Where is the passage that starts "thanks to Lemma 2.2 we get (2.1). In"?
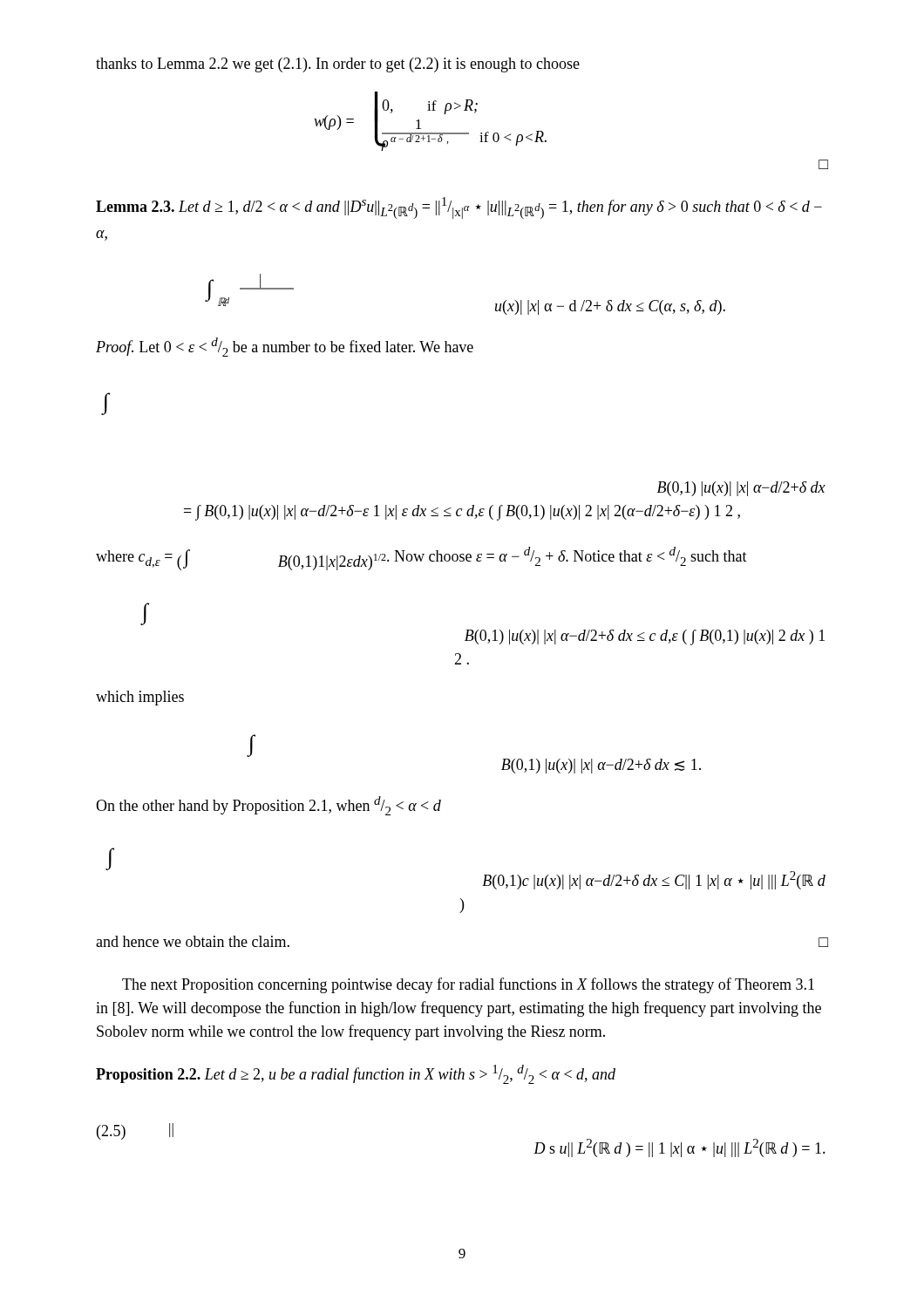 coord(338,64)
